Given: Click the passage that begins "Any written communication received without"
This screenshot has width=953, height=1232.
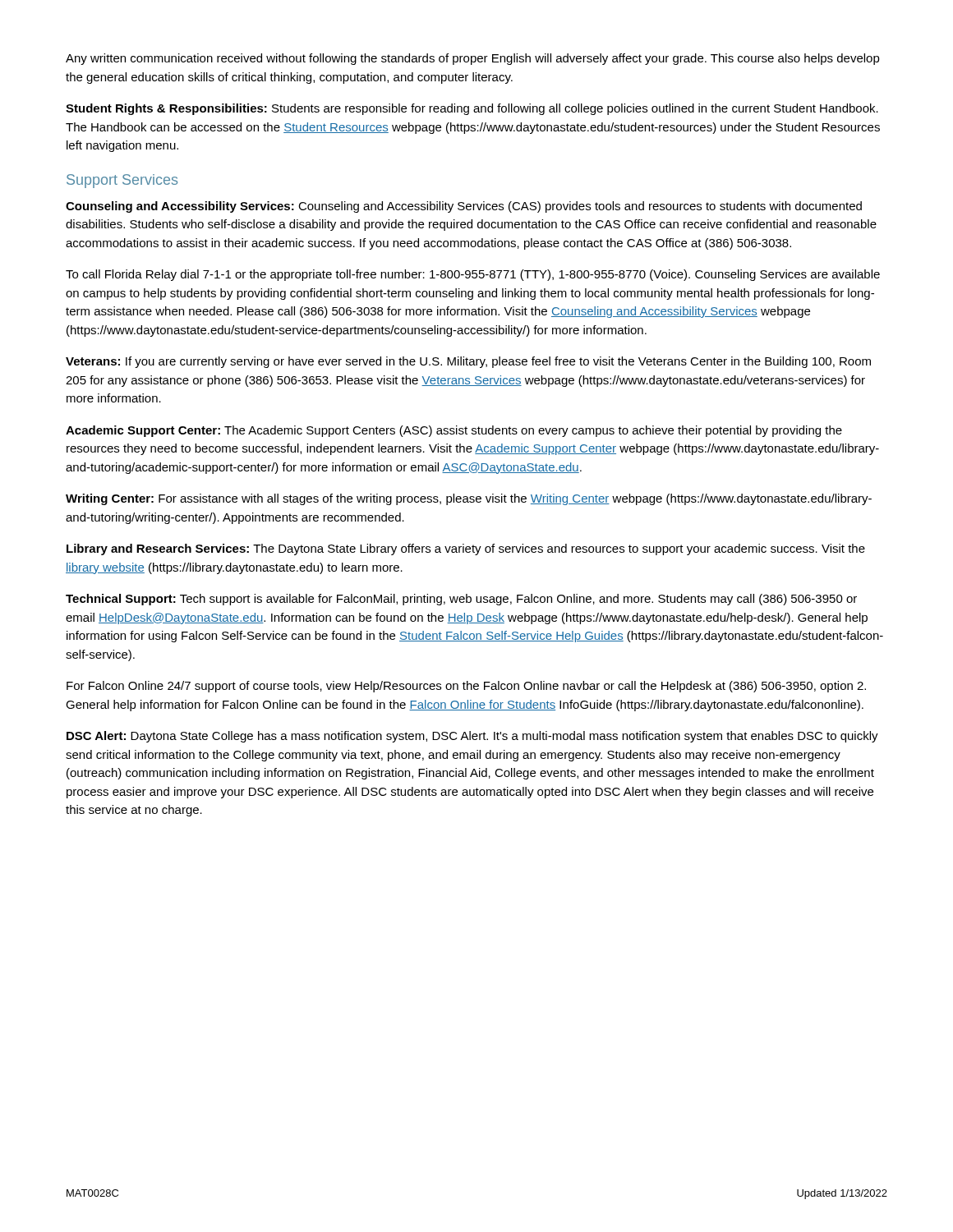Looking at the screenshot, I should click(476, 68).
